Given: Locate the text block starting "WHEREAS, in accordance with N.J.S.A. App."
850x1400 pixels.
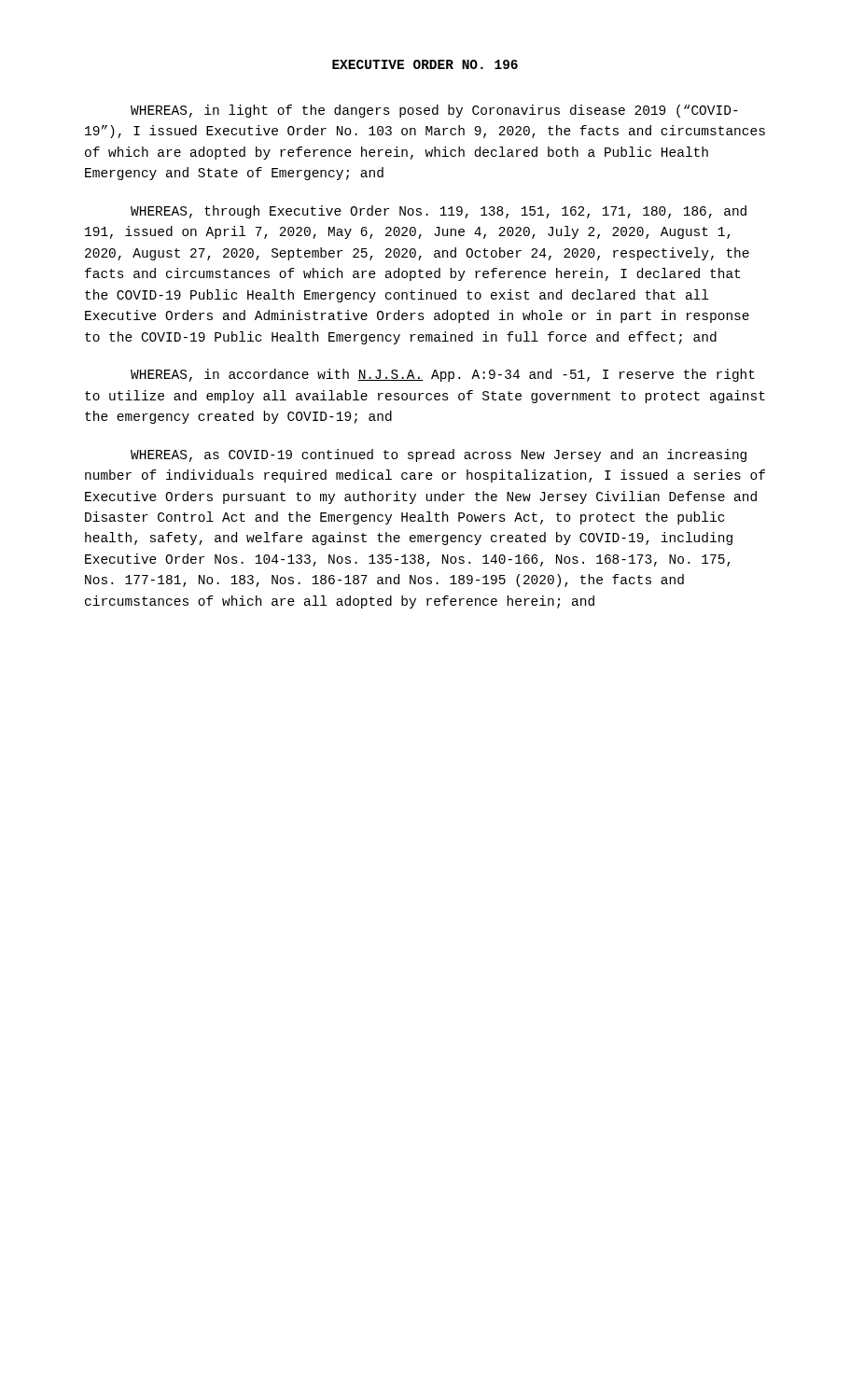Looking at the screenshot, I should coord(425,397).
